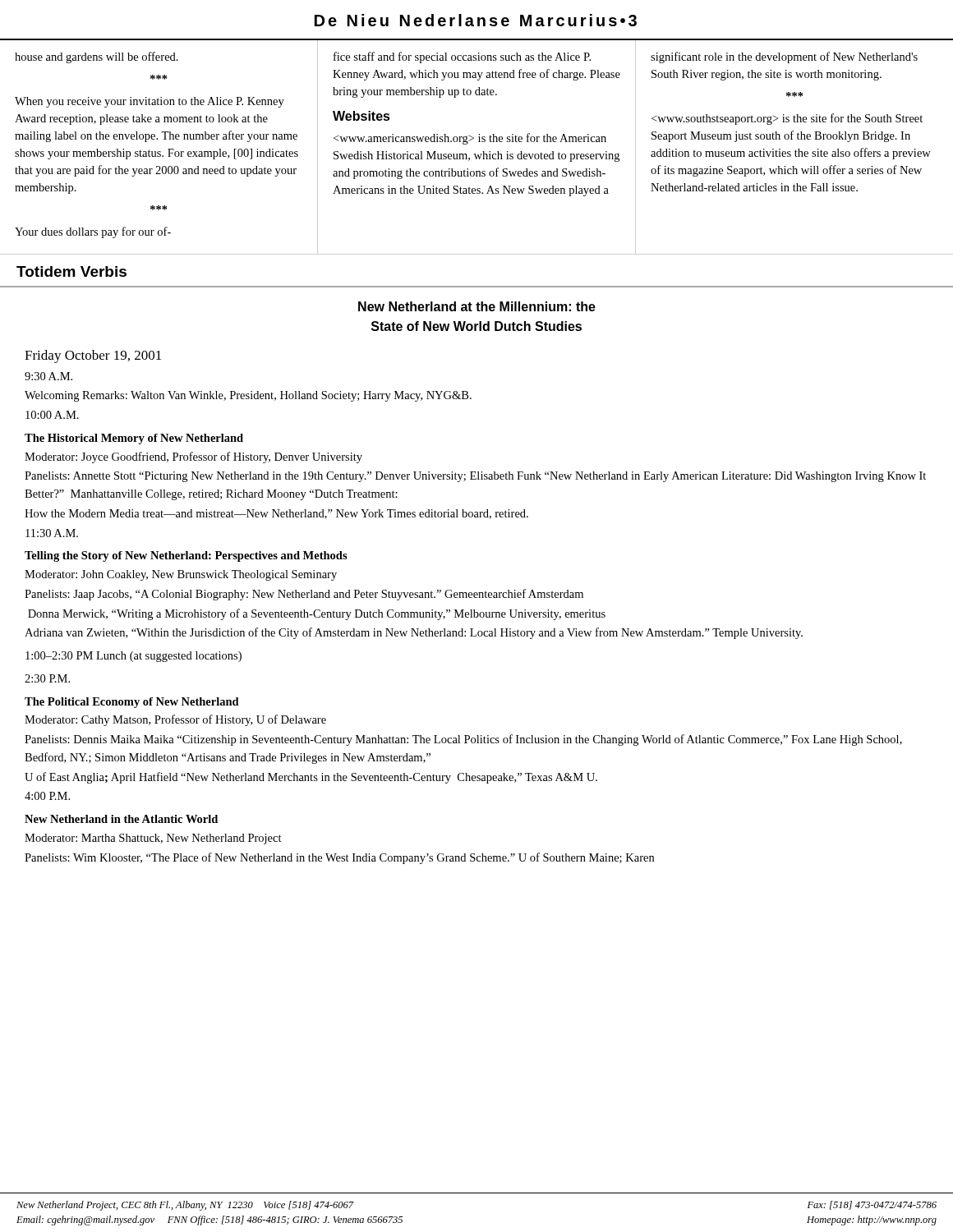Find the section header that reads "New Netherland at"
This screenshot has width=953, height=1232.
(476, 317)
